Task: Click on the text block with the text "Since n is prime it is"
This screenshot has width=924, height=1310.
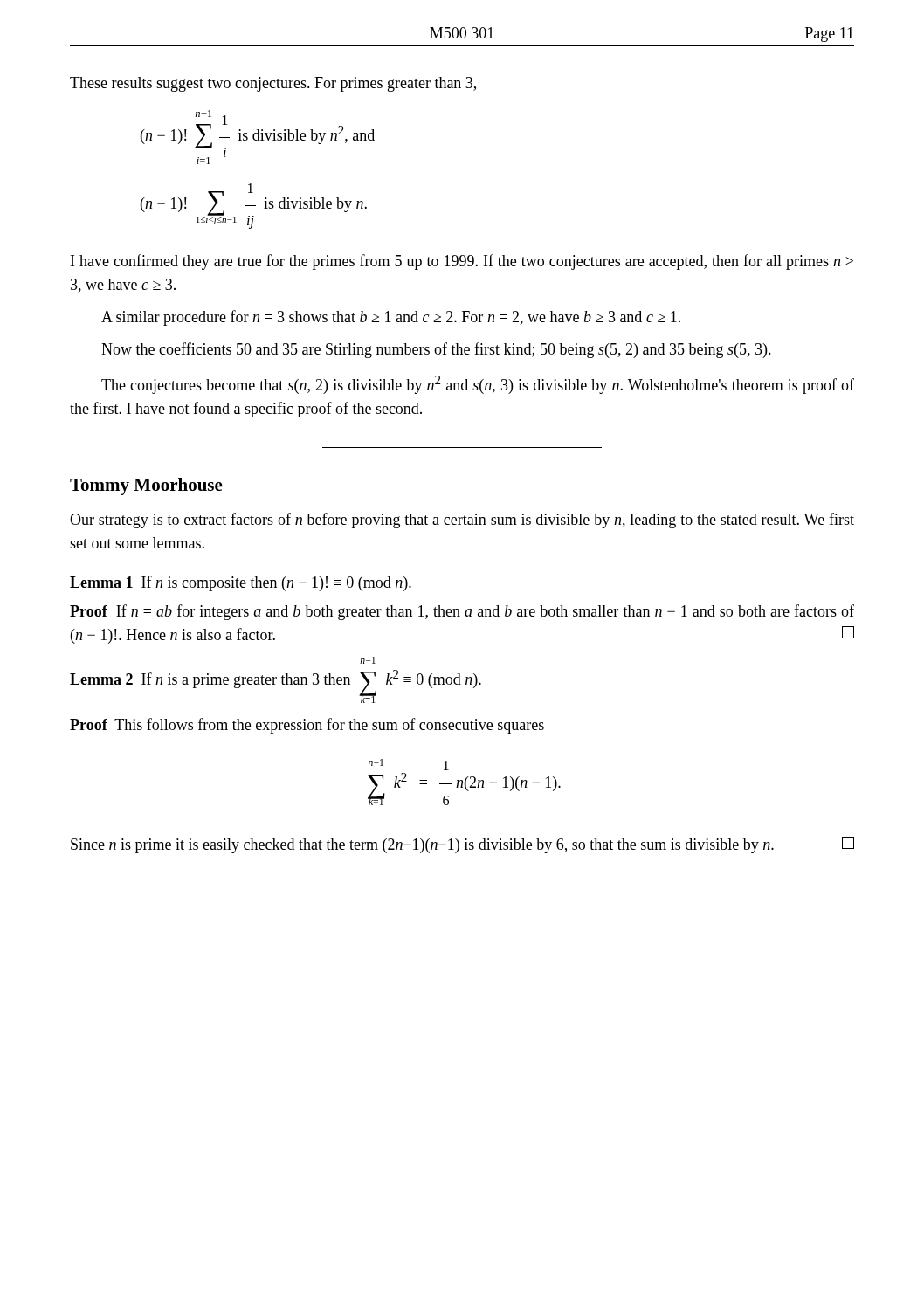Action: 462,845
